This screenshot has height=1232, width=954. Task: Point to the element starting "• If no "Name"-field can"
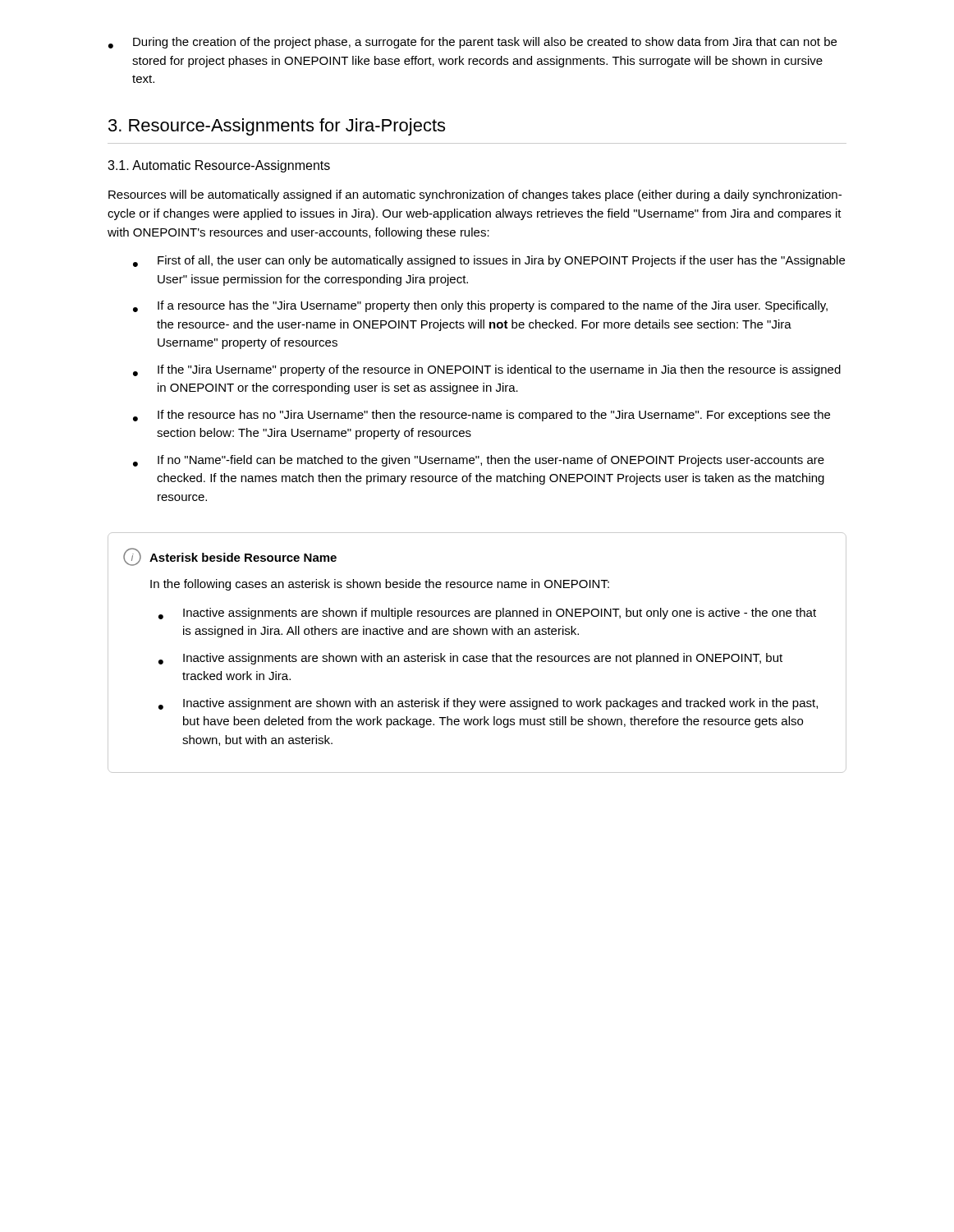point(489,478)
